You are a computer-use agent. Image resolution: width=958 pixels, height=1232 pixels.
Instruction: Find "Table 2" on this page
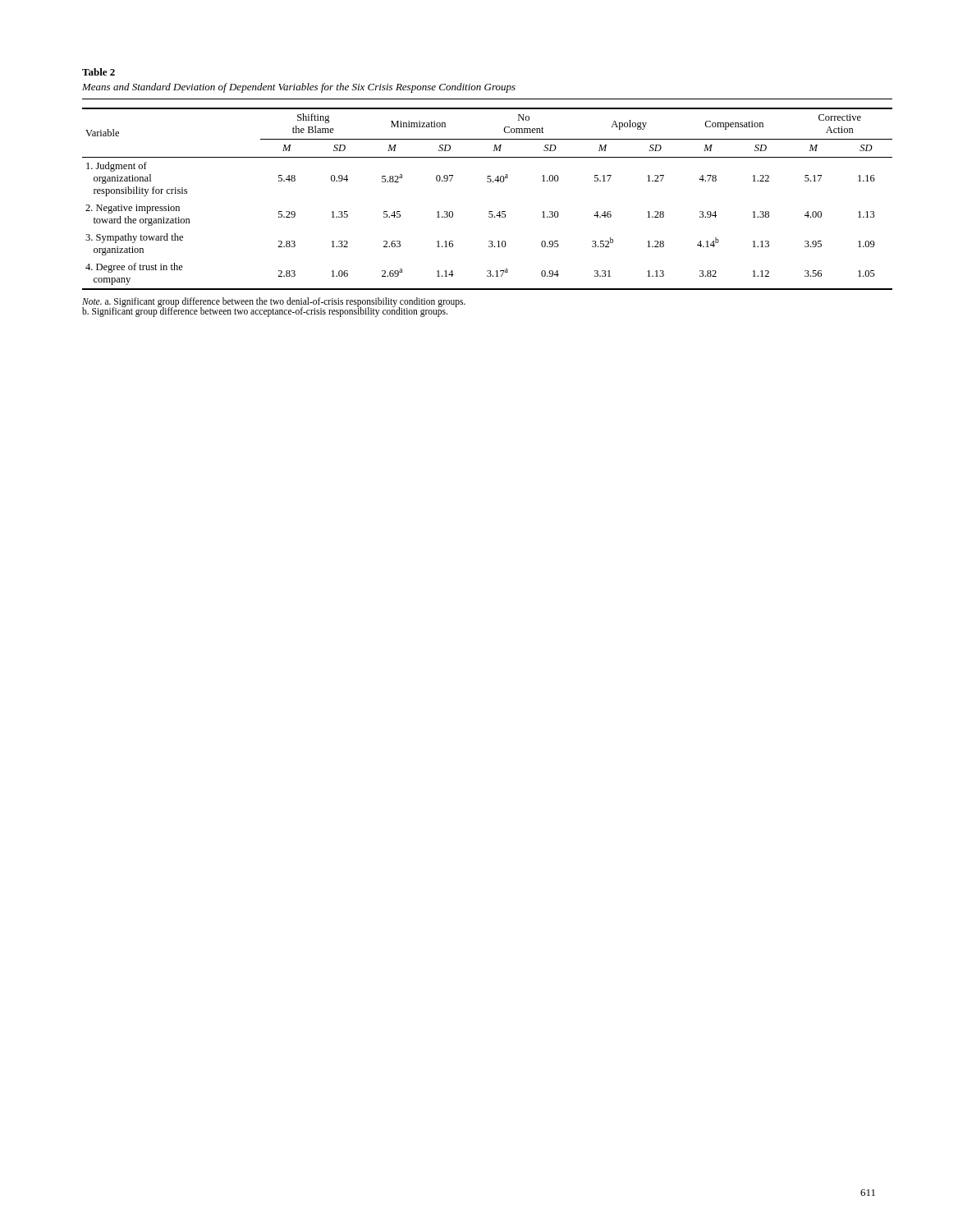(x=99, y=72)
